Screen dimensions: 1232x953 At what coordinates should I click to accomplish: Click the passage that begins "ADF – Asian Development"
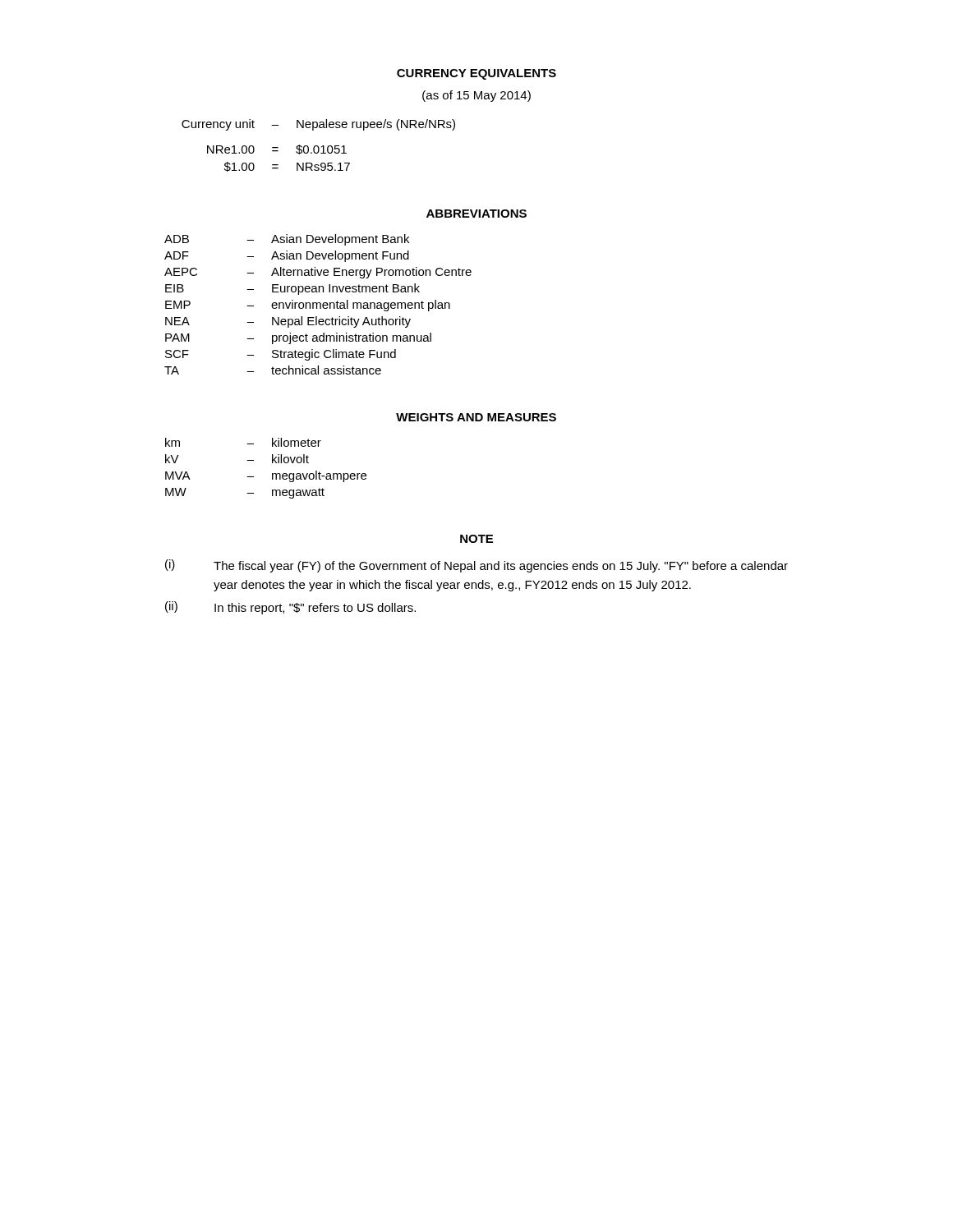click(x=287, y=256)
